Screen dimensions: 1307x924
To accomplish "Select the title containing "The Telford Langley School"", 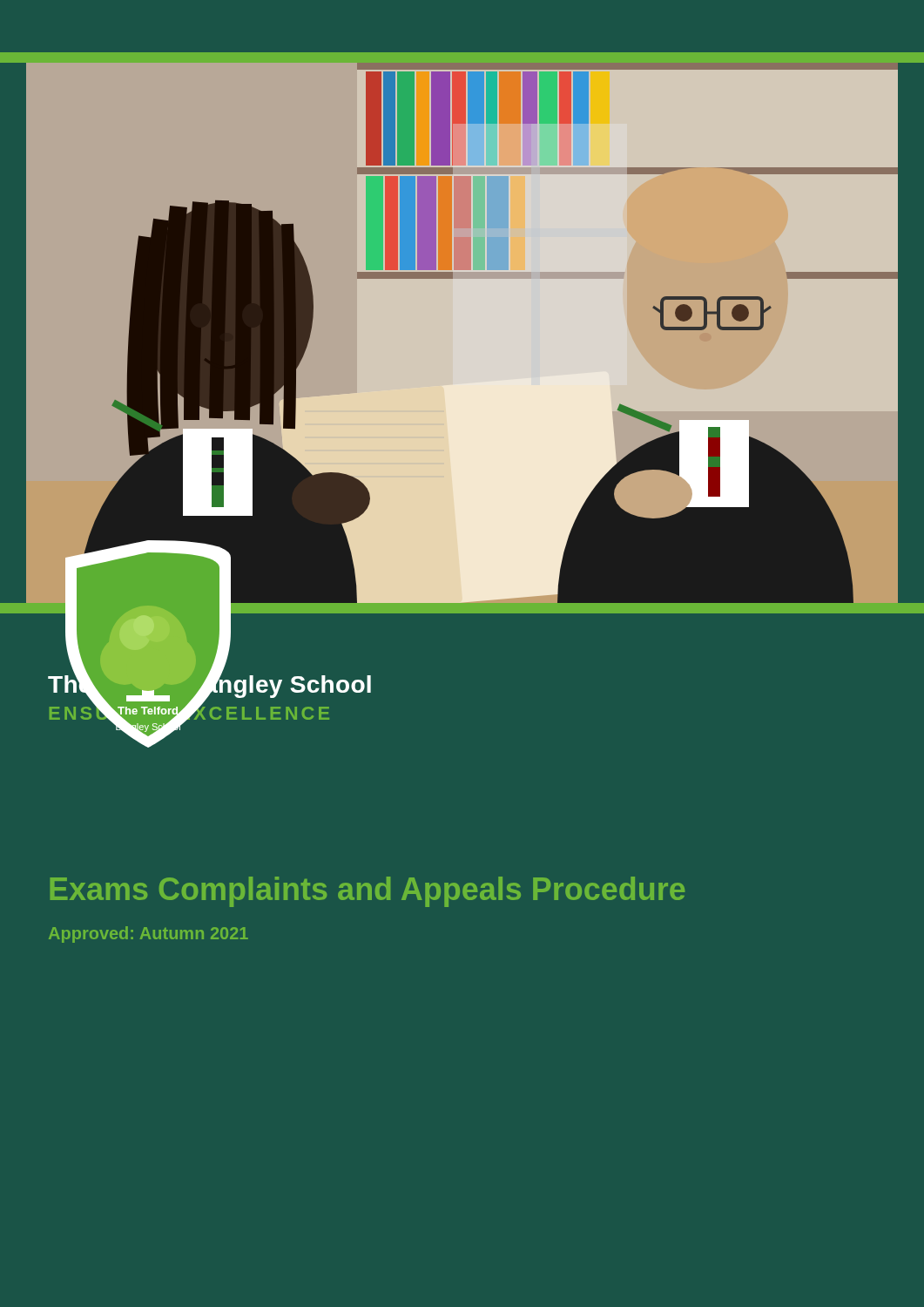I will [210, 698].
